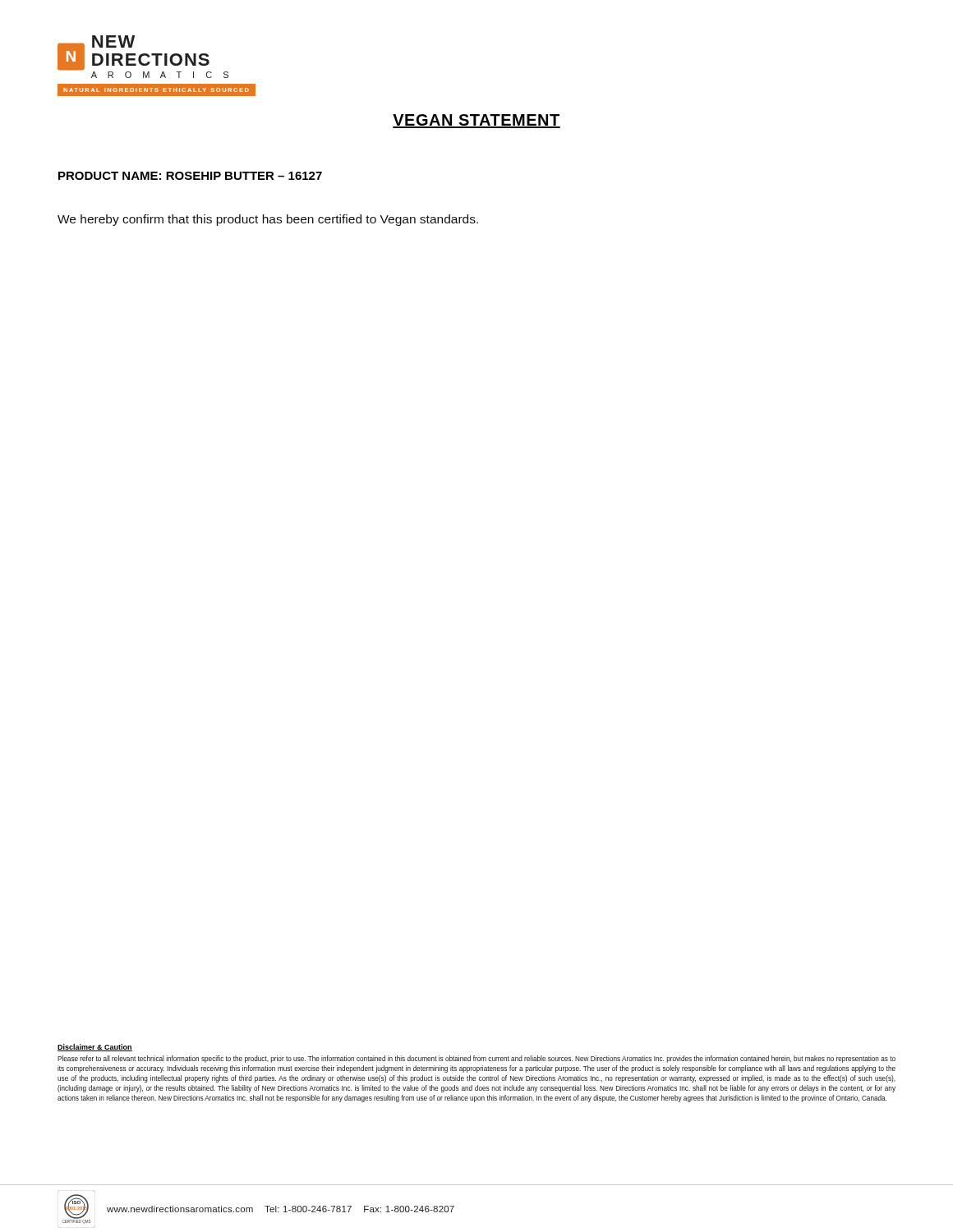The height and width of the screenshot is (1232, 953).
Task: Locate a logo
Action: (x=148, y=64)
